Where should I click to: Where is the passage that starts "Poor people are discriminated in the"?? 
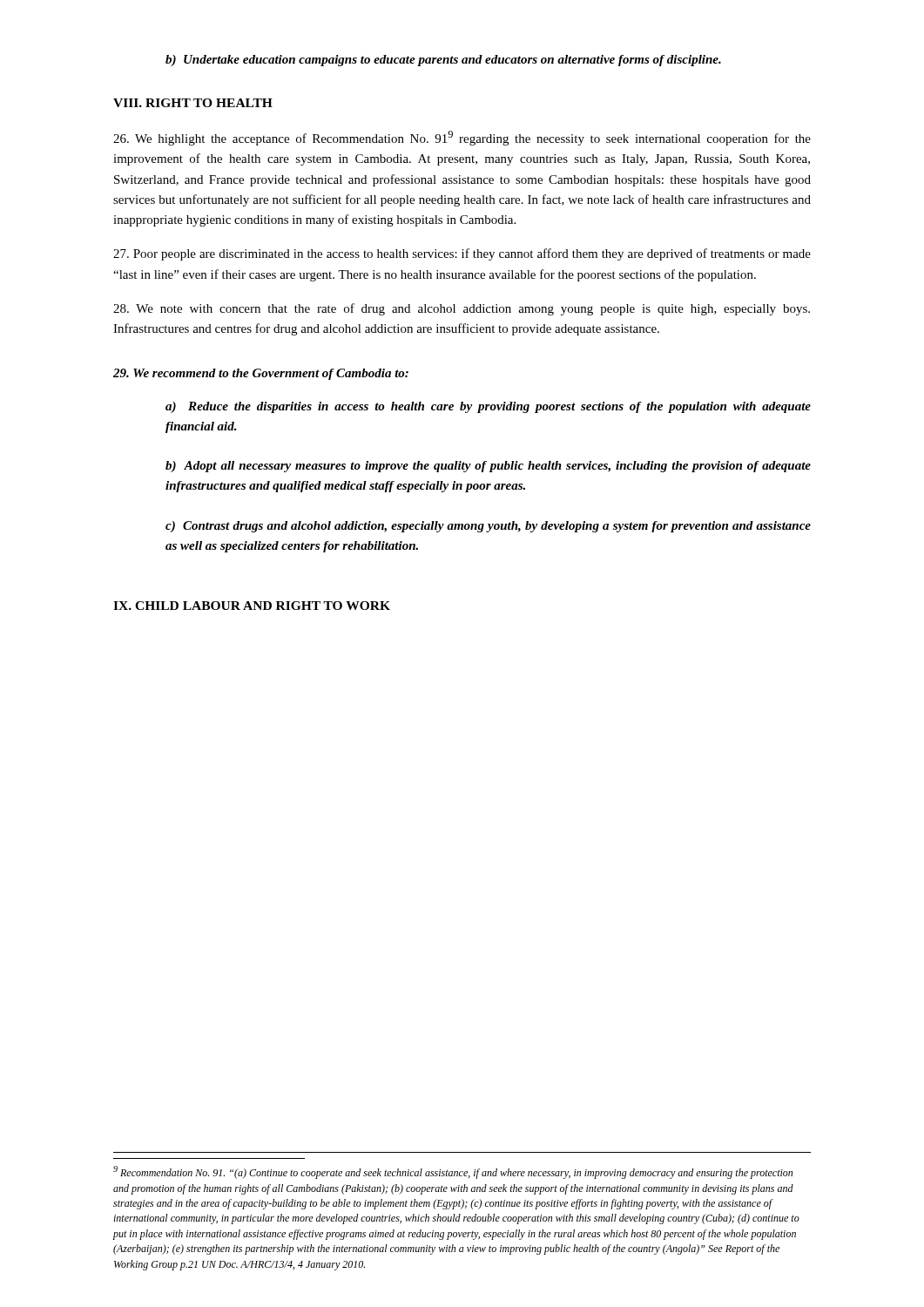pyautogui.click(x=462, y=264)
